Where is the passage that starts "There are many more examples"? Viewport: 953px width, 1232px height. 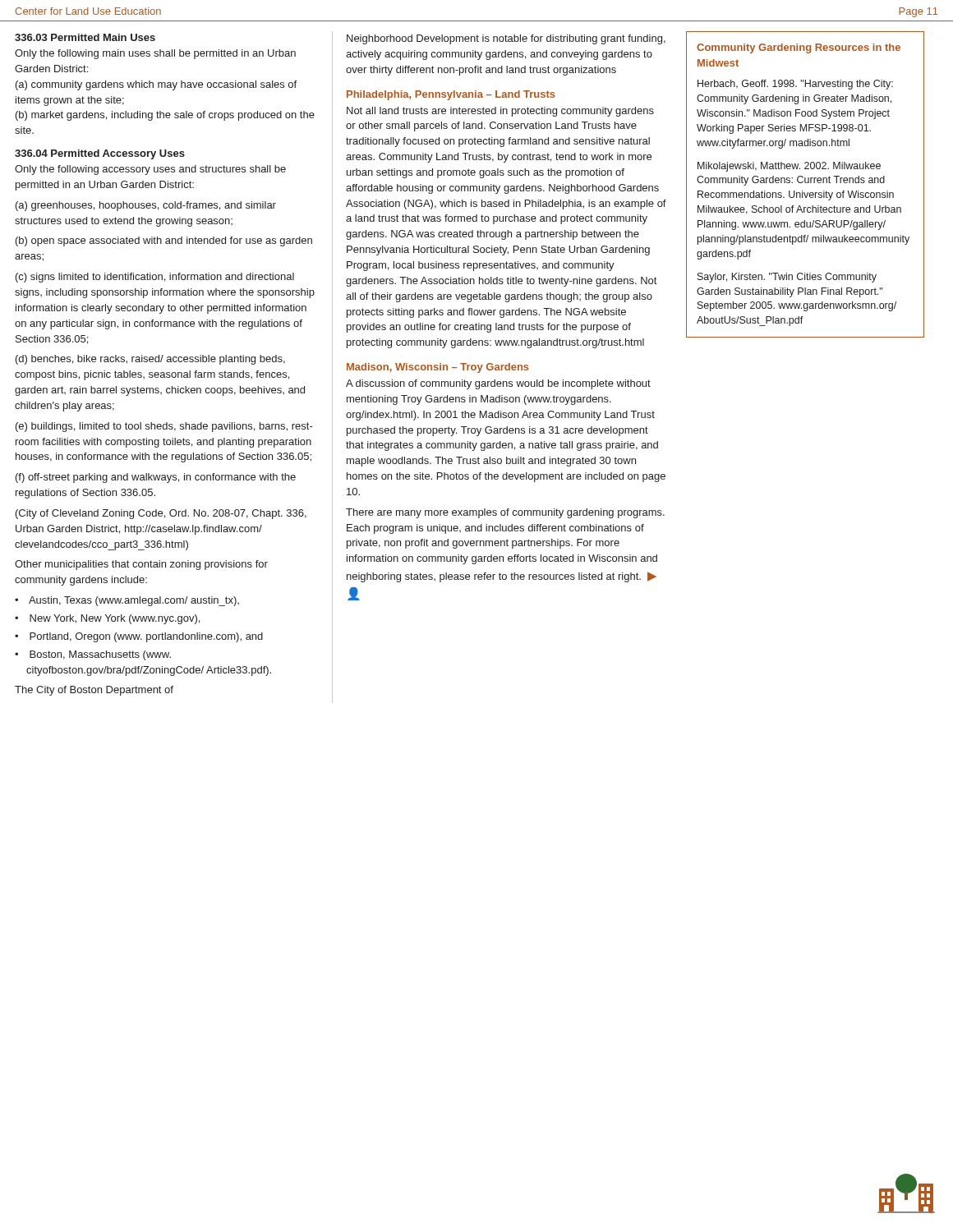pyautogui.click(x=506, y=554)
